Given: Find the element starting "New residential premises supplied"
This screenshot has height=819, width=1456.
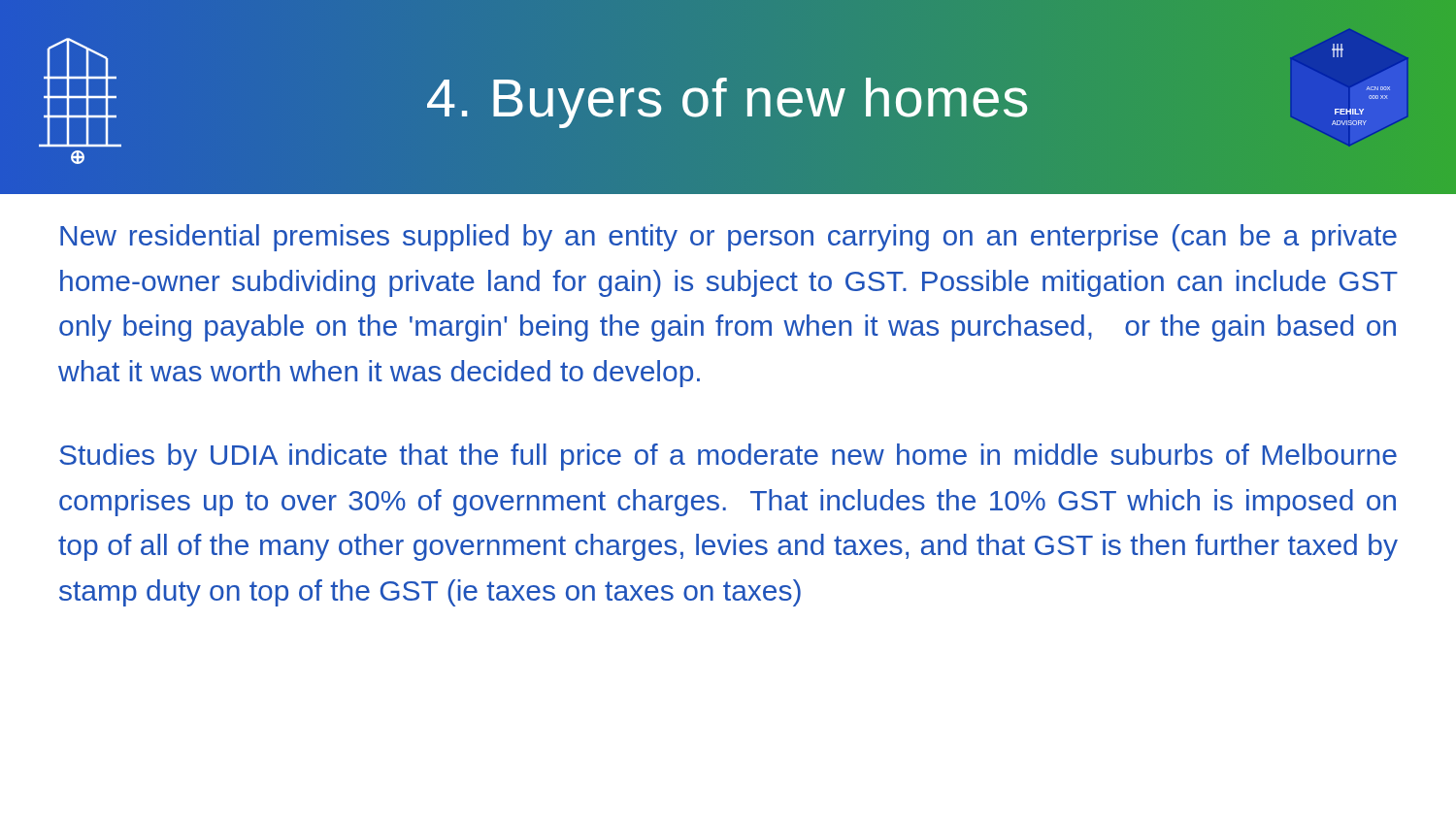Looking at the screenshot, I should click(728, 303).
